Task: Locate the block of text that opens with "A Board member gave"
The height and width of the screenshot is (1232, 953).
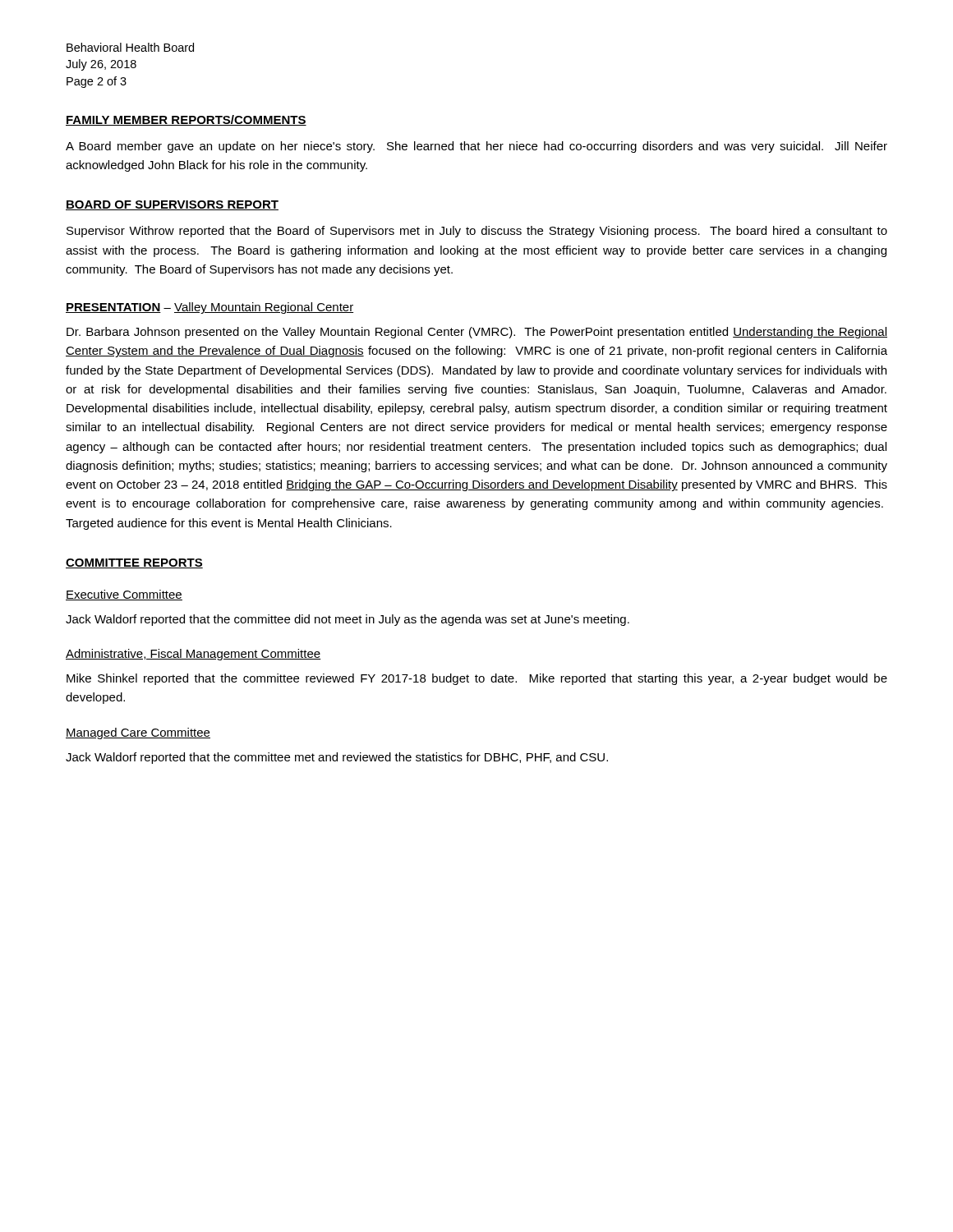Action: (x=476, y=155)
